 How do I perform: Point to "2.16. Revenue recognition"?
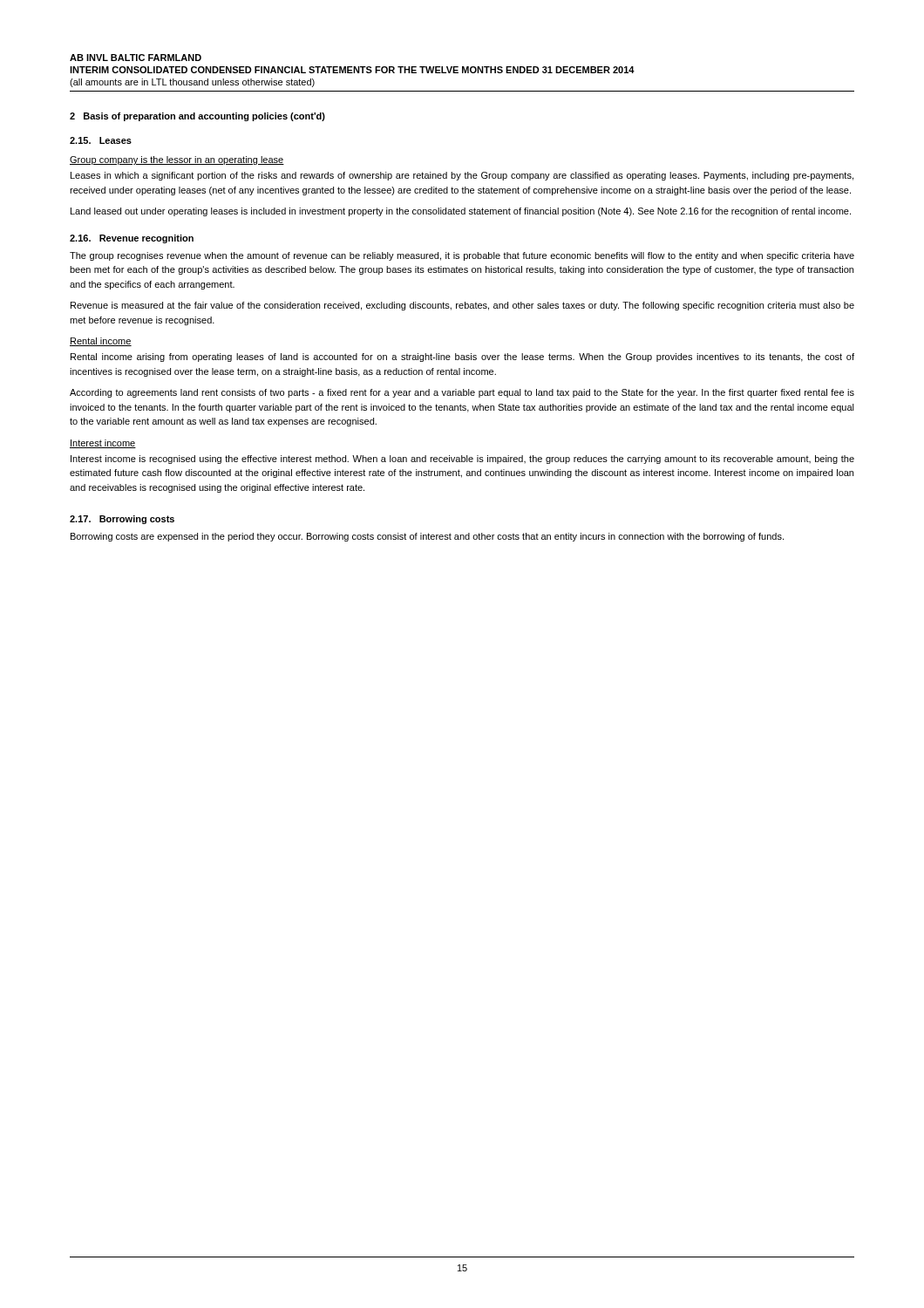[132, 238]
